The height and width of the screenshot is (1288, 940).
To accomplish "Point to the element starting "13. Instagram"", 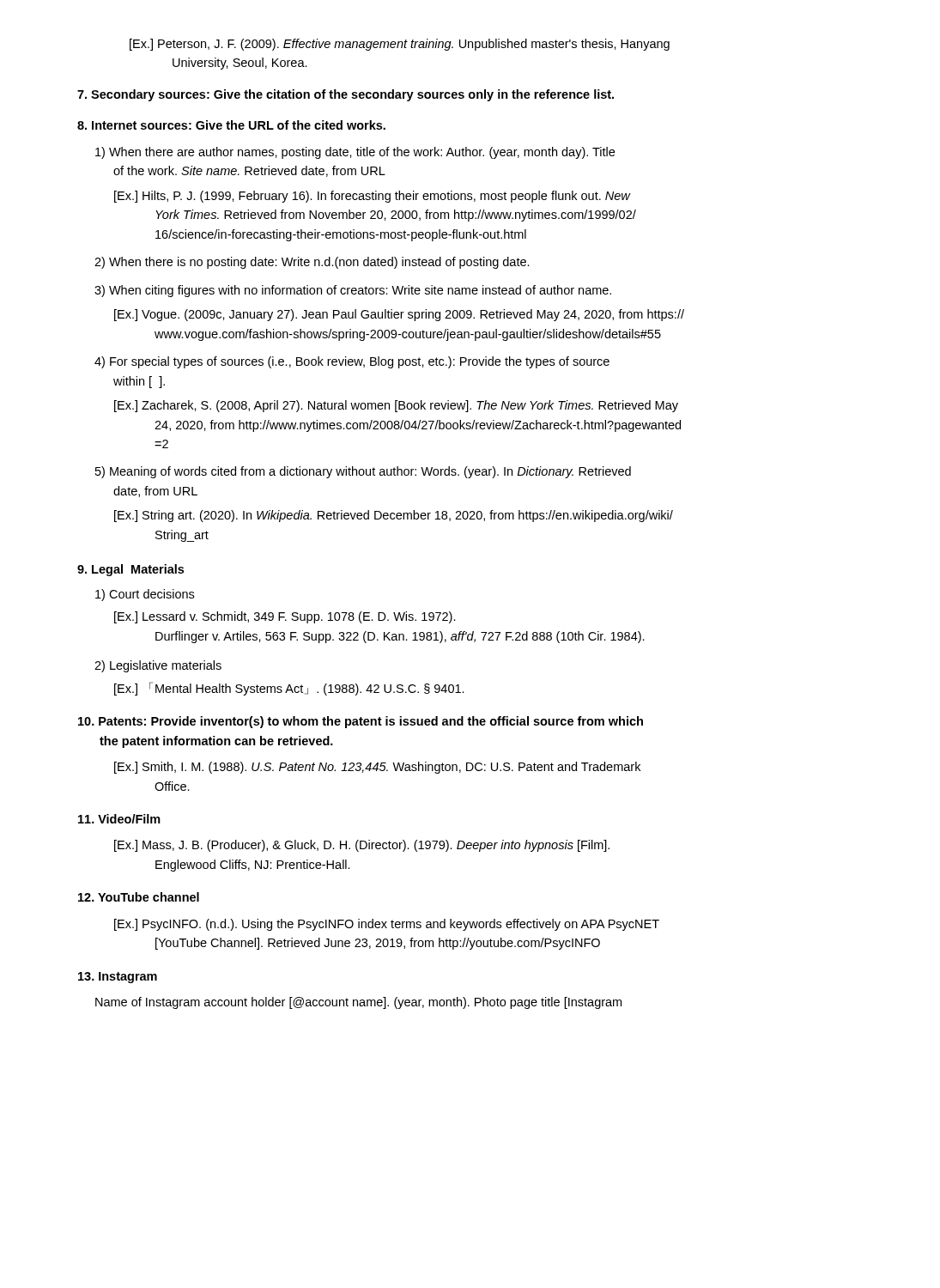I will coord(118,978).
